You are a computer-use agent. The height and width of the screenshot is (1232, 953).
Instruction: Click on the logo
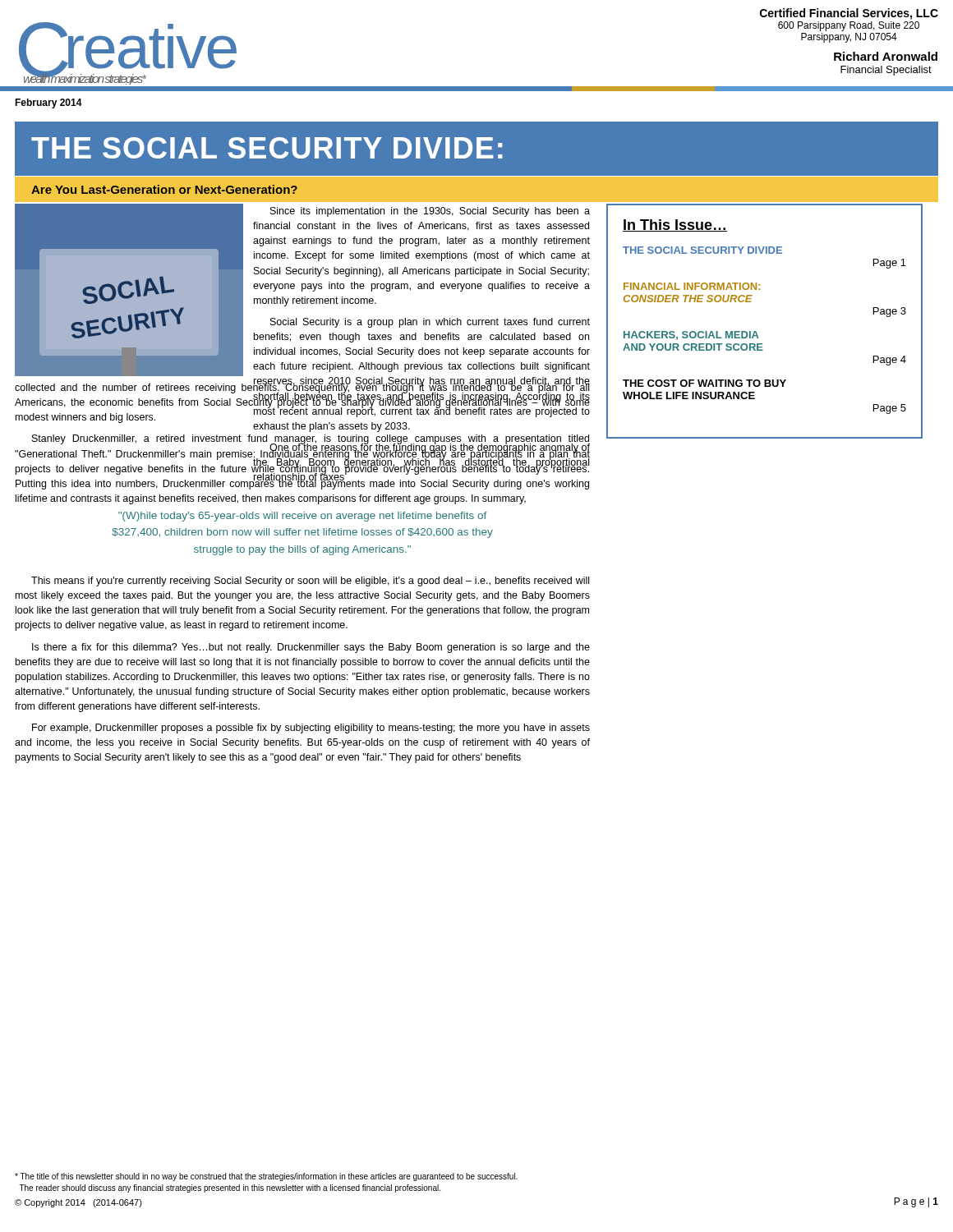[476, 47]
